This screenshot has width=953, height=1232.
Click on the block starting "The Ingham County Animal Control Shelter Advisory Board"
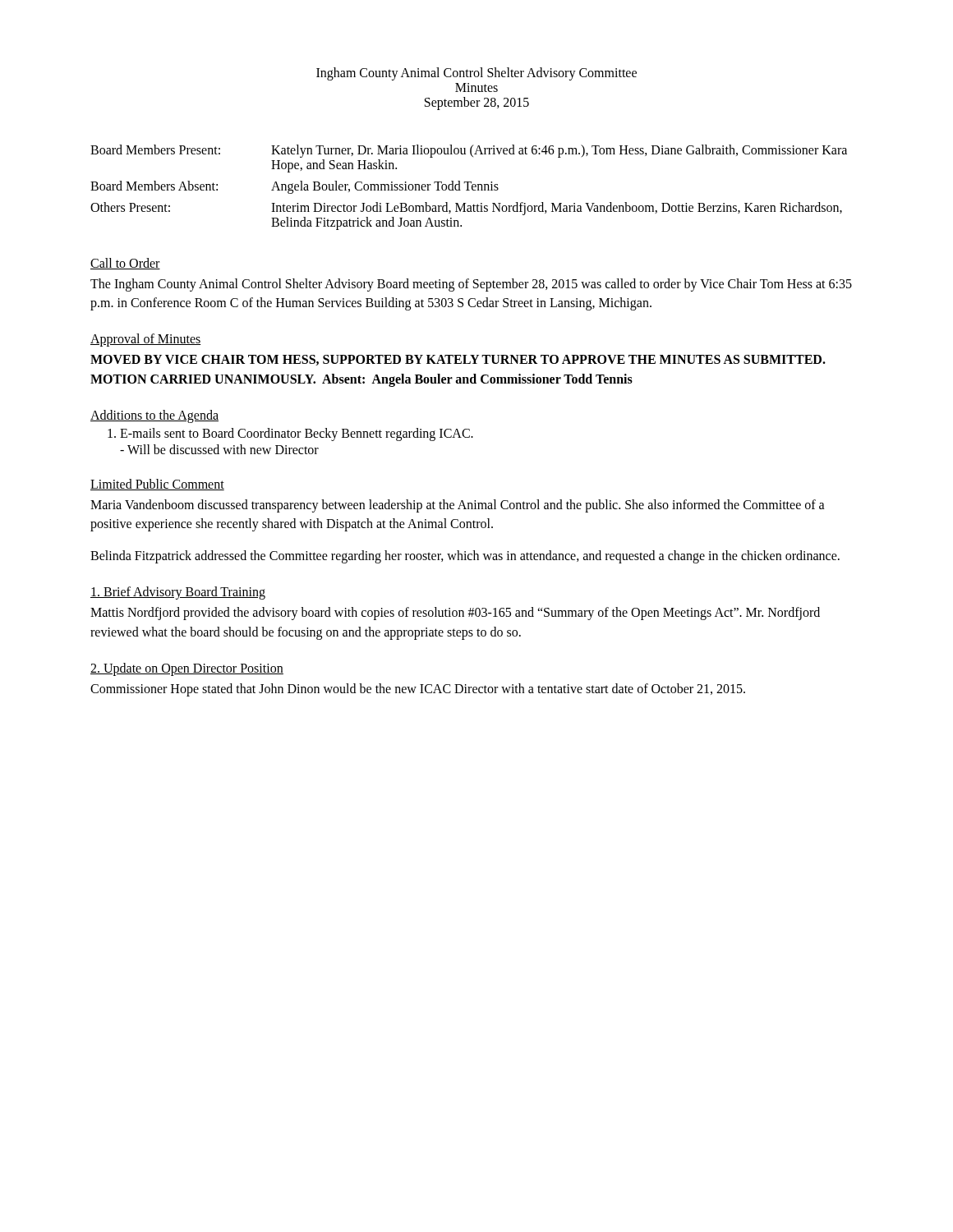pyautogui.click(x=471, y=293)
